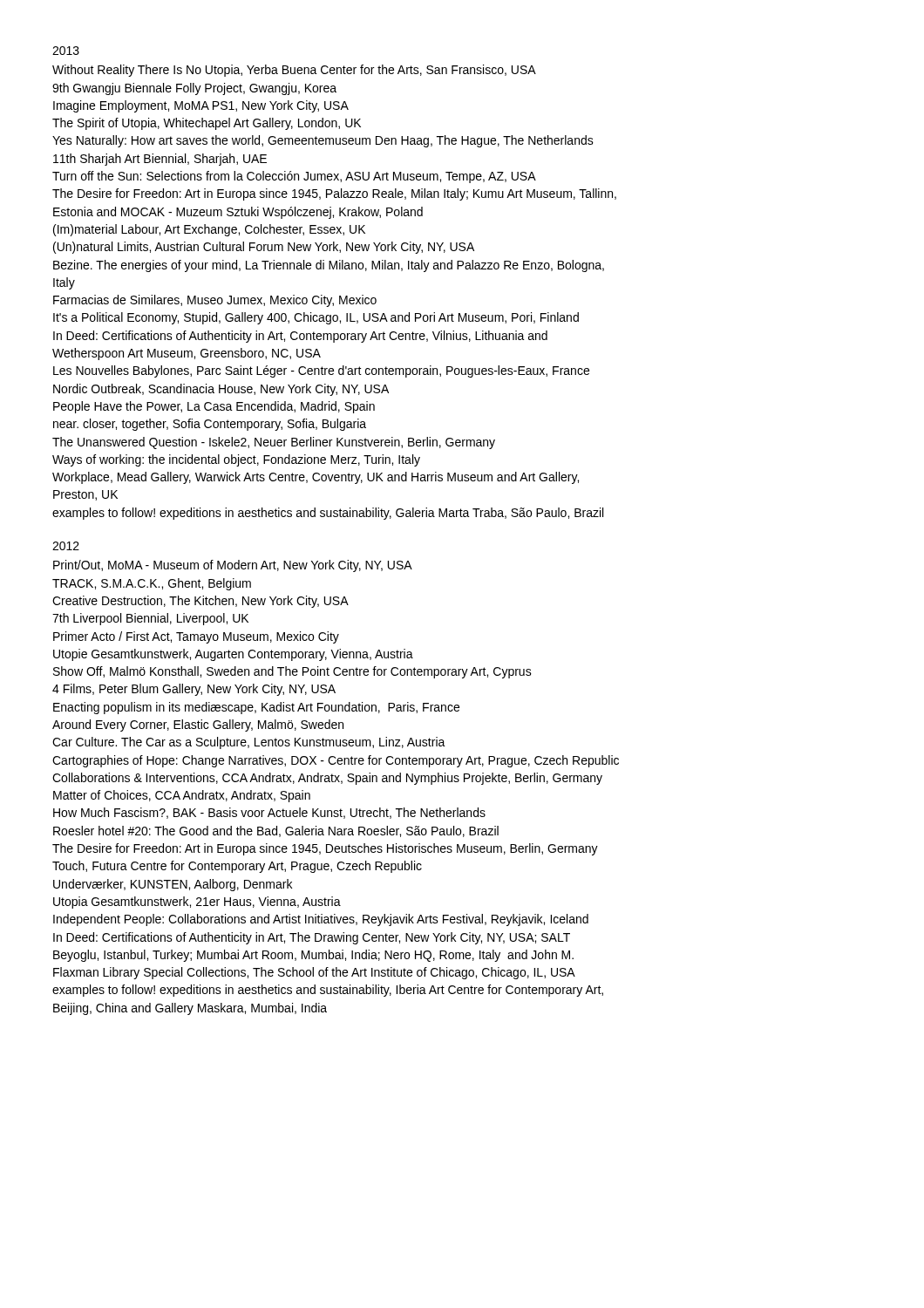Find the block on this page that starts "Collaborations & Interventions,"
This screenshot has width=924, height=1308.
pyautogui.click(x=327, y=778)
